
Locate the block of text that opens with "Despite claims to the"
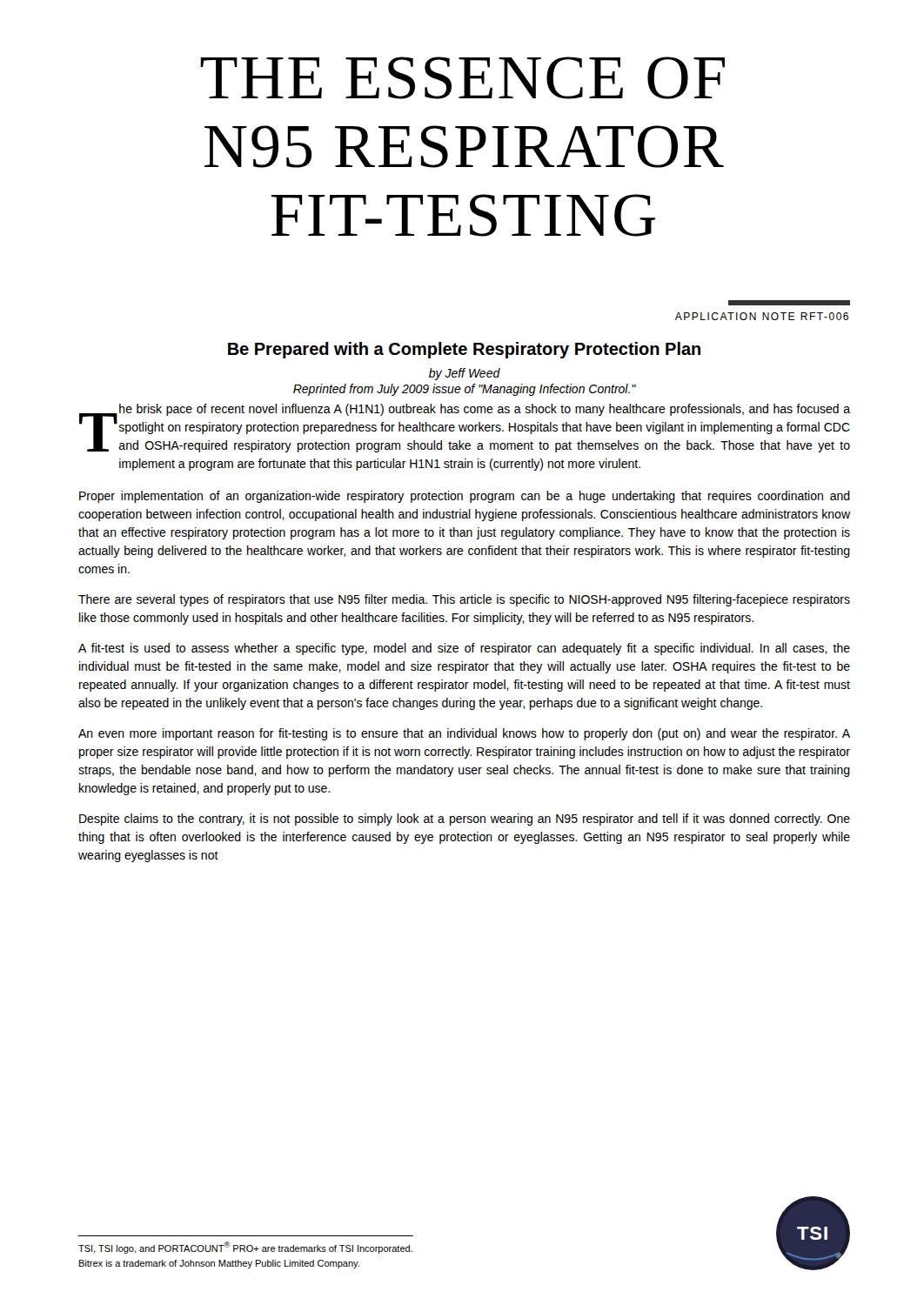point(464,837)
